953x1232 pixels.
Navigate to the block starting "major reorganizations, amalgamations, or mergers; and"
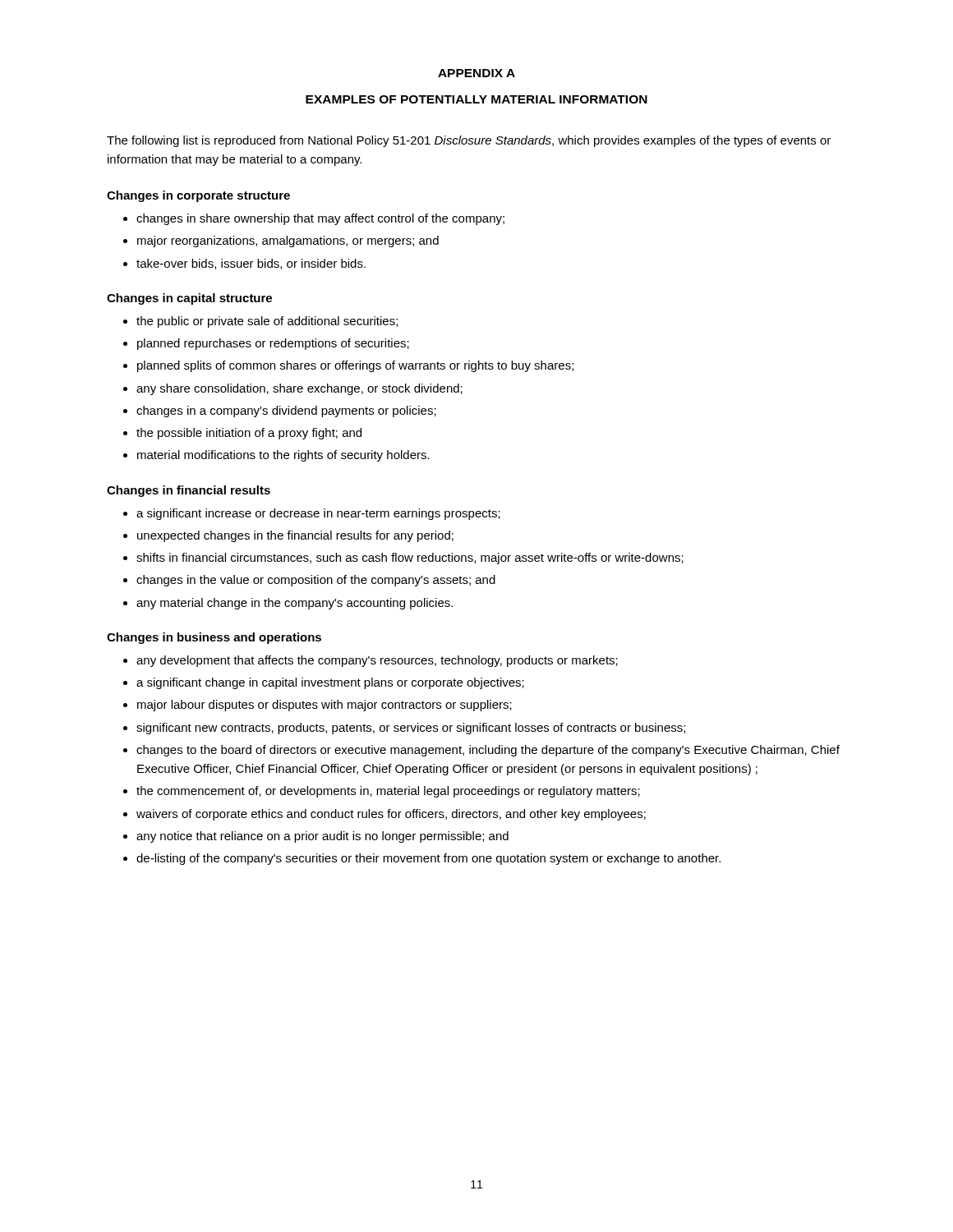coord(288,240)
